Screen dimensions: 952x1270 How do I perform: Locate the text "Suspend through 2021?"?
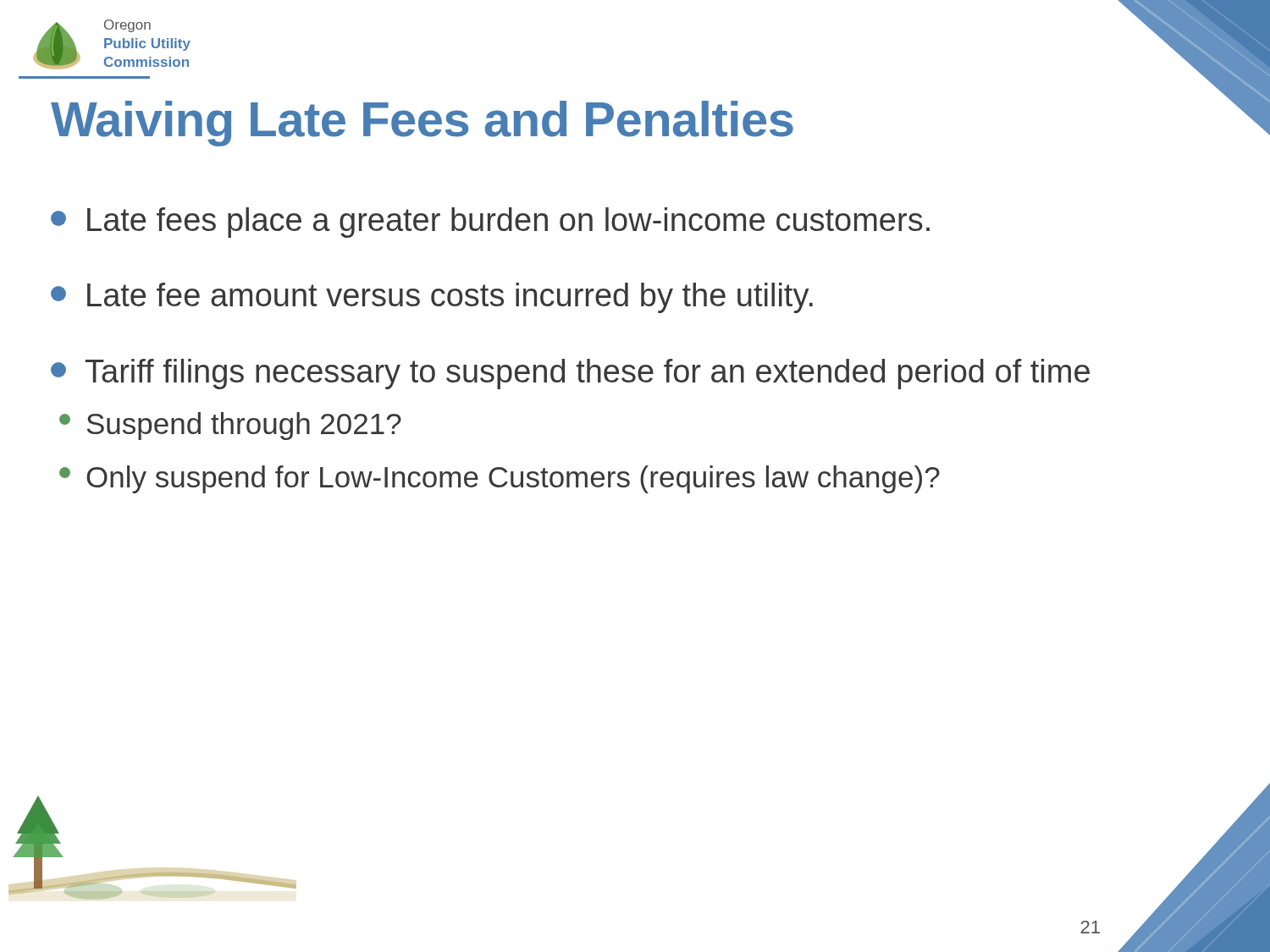click(230, 426)
